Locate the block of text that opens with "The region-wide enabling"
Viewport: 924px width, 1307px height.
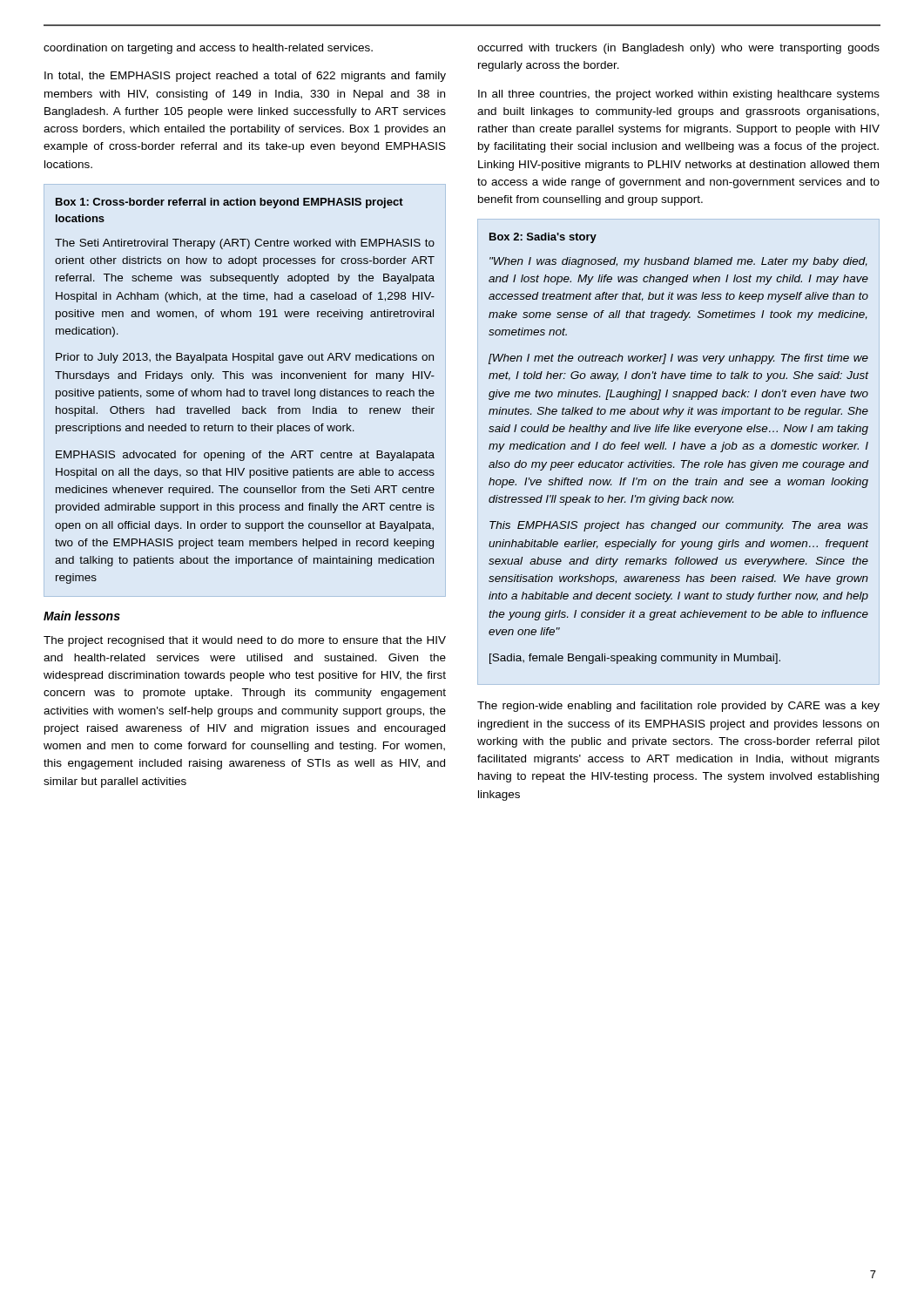(x=678, y=750)
